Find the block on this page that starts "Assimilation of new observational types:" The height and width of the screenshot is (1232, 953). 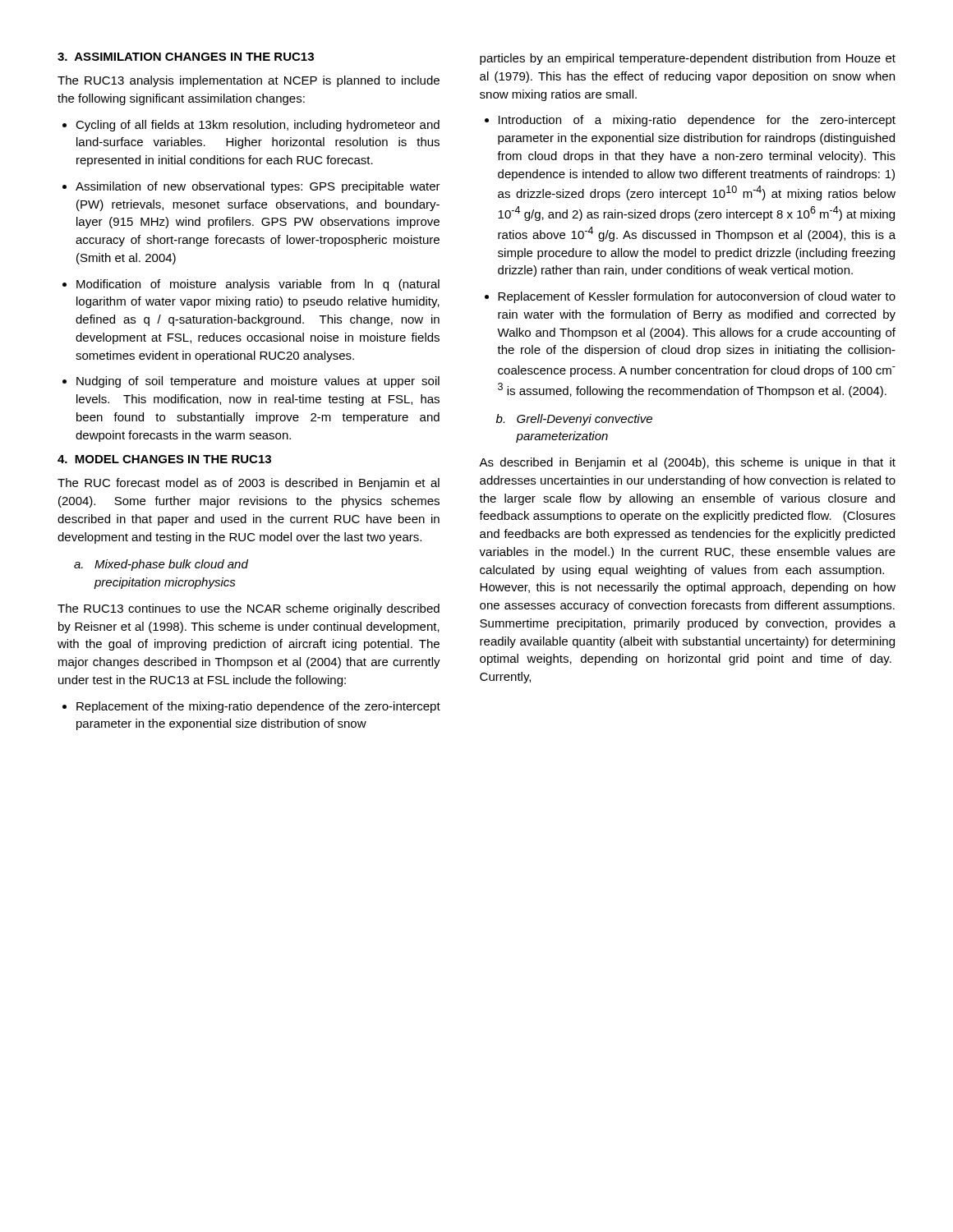[258, 222]
